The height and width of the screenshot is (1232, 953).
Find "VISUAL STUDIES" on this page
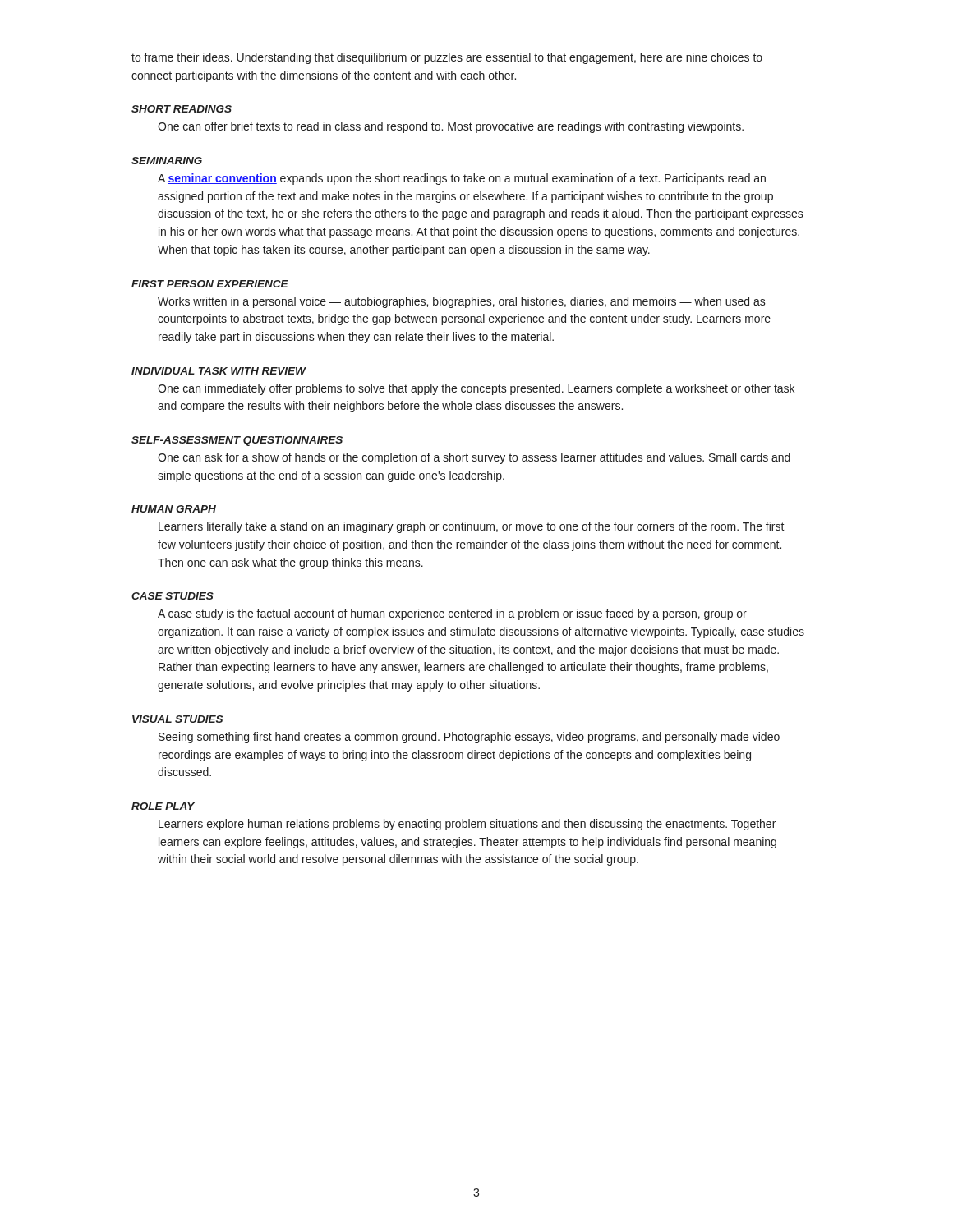pos(177,719)
